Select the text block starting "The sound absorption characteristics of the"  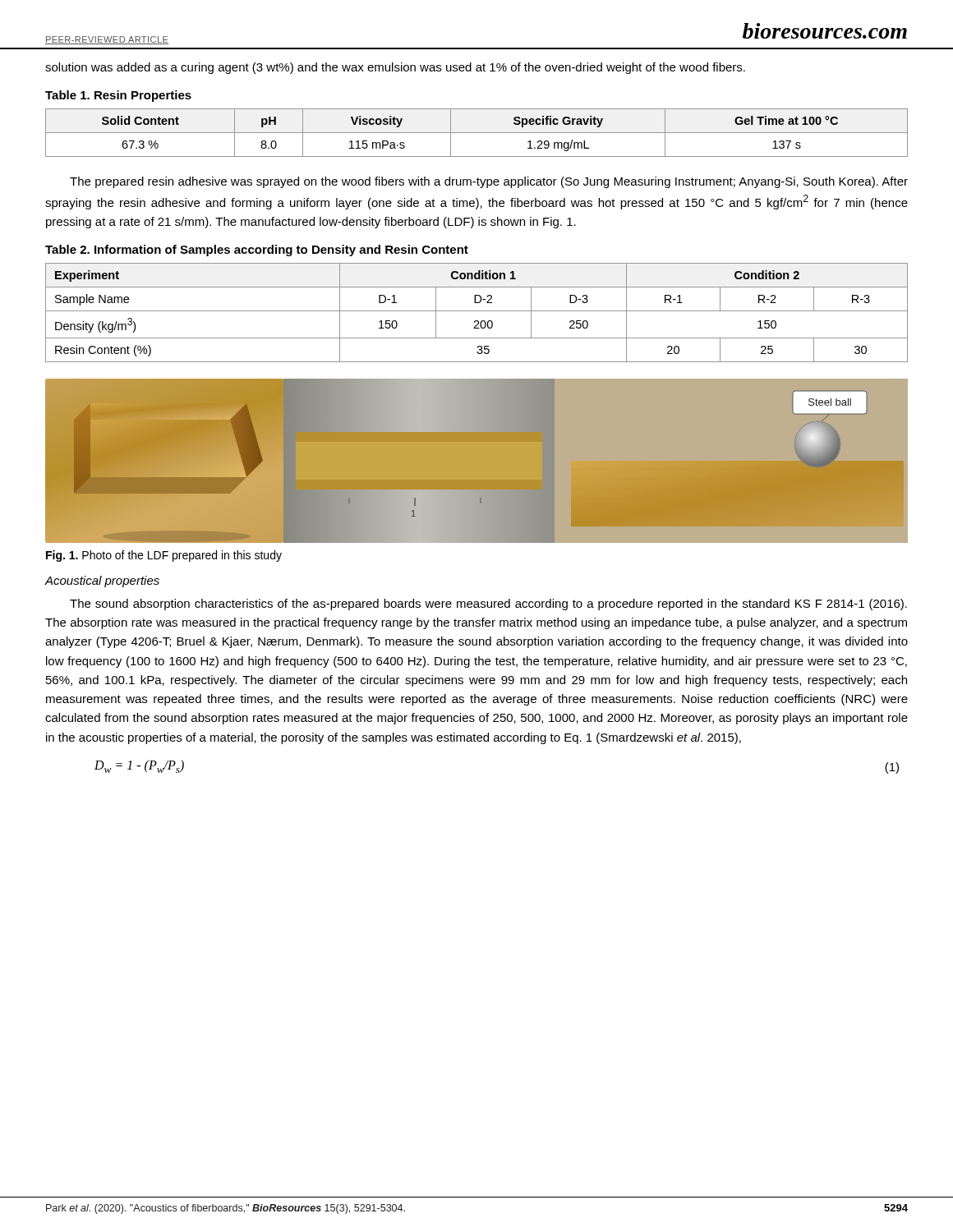pyautogui.click(x=476, y=670)
